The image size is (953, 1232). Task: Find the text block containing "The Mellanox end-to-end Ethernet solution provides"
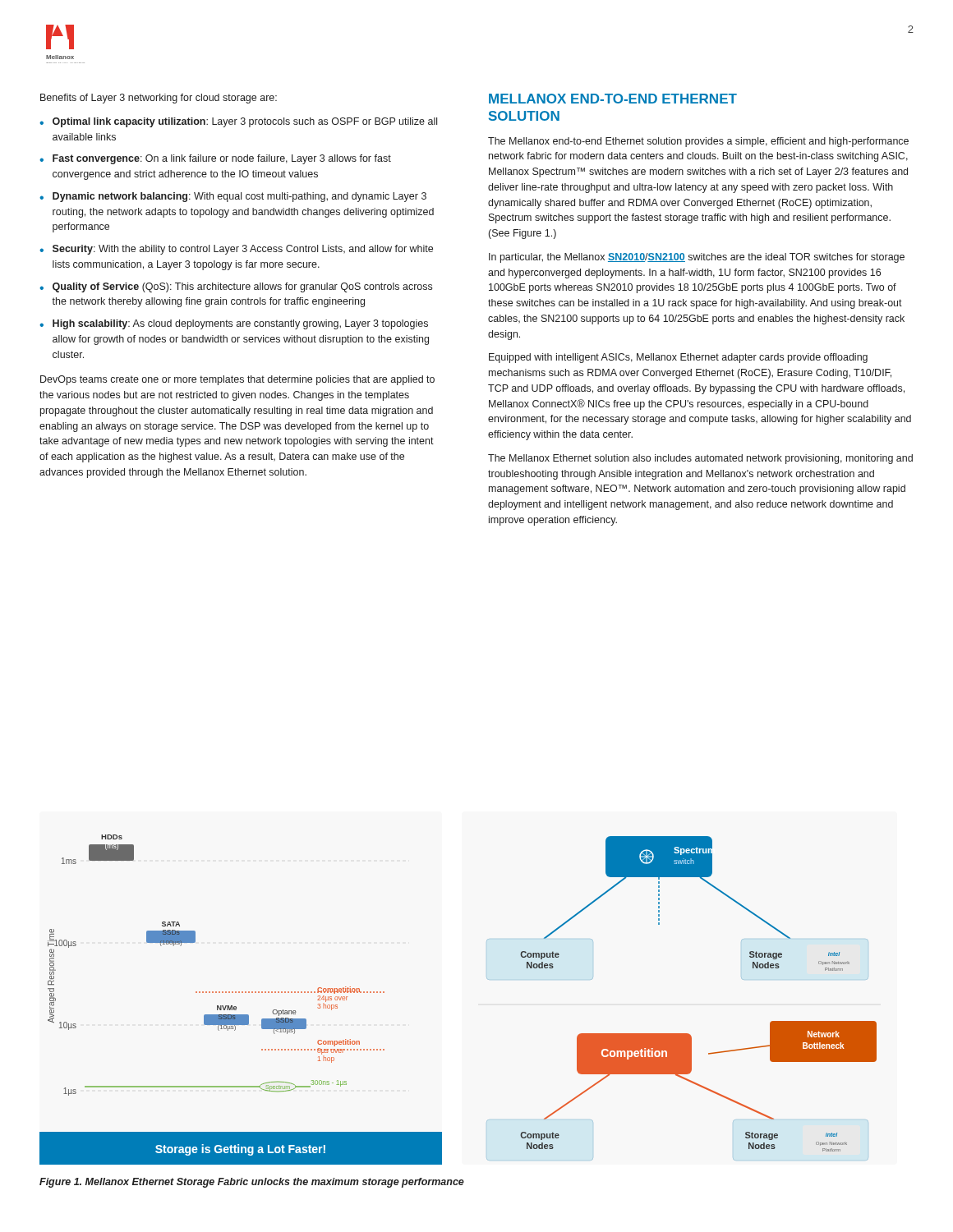[701, 187]
